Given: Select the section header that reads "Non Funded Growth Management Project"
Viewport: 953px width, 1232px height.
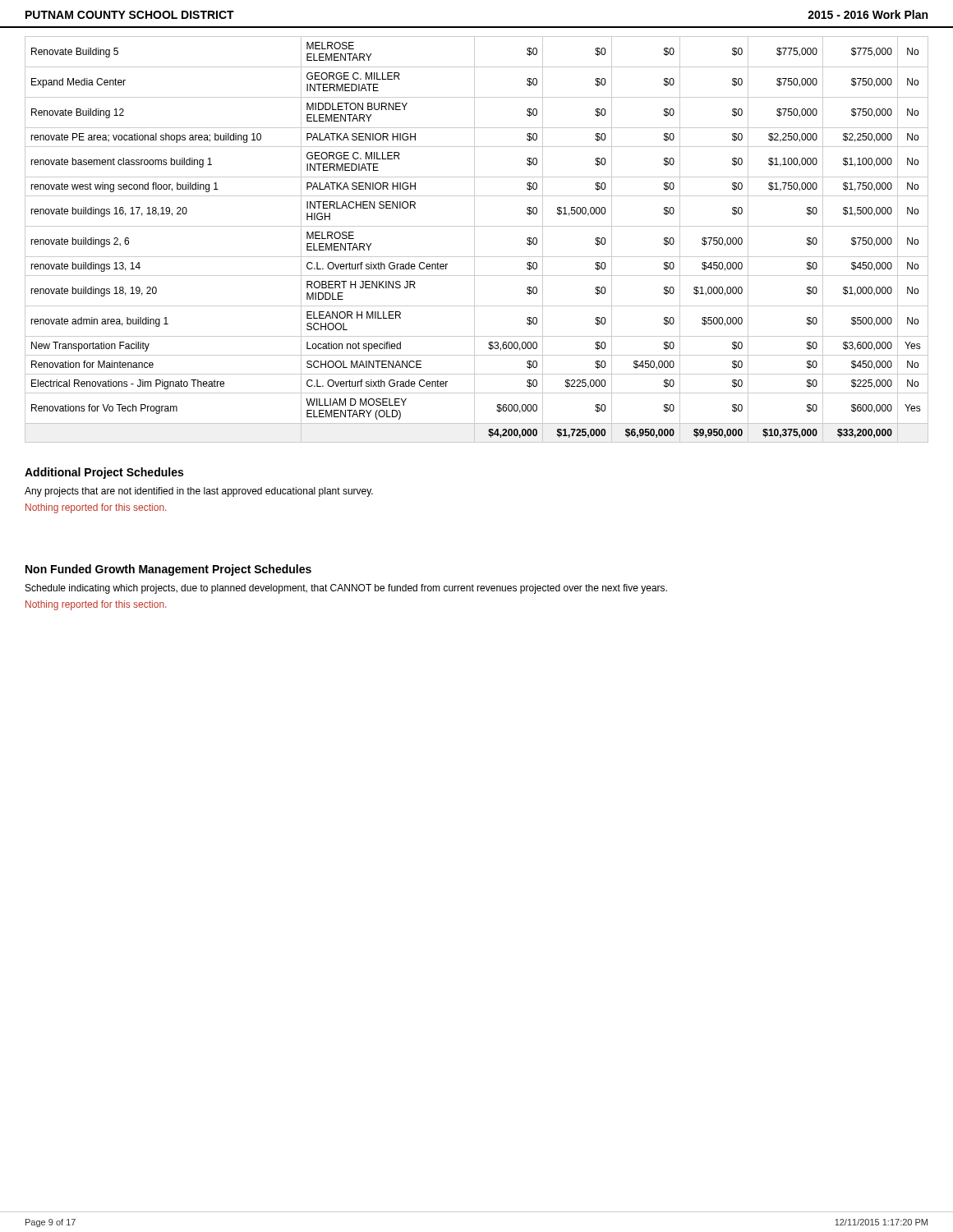Looking at the screenshot, I should 168,569.
